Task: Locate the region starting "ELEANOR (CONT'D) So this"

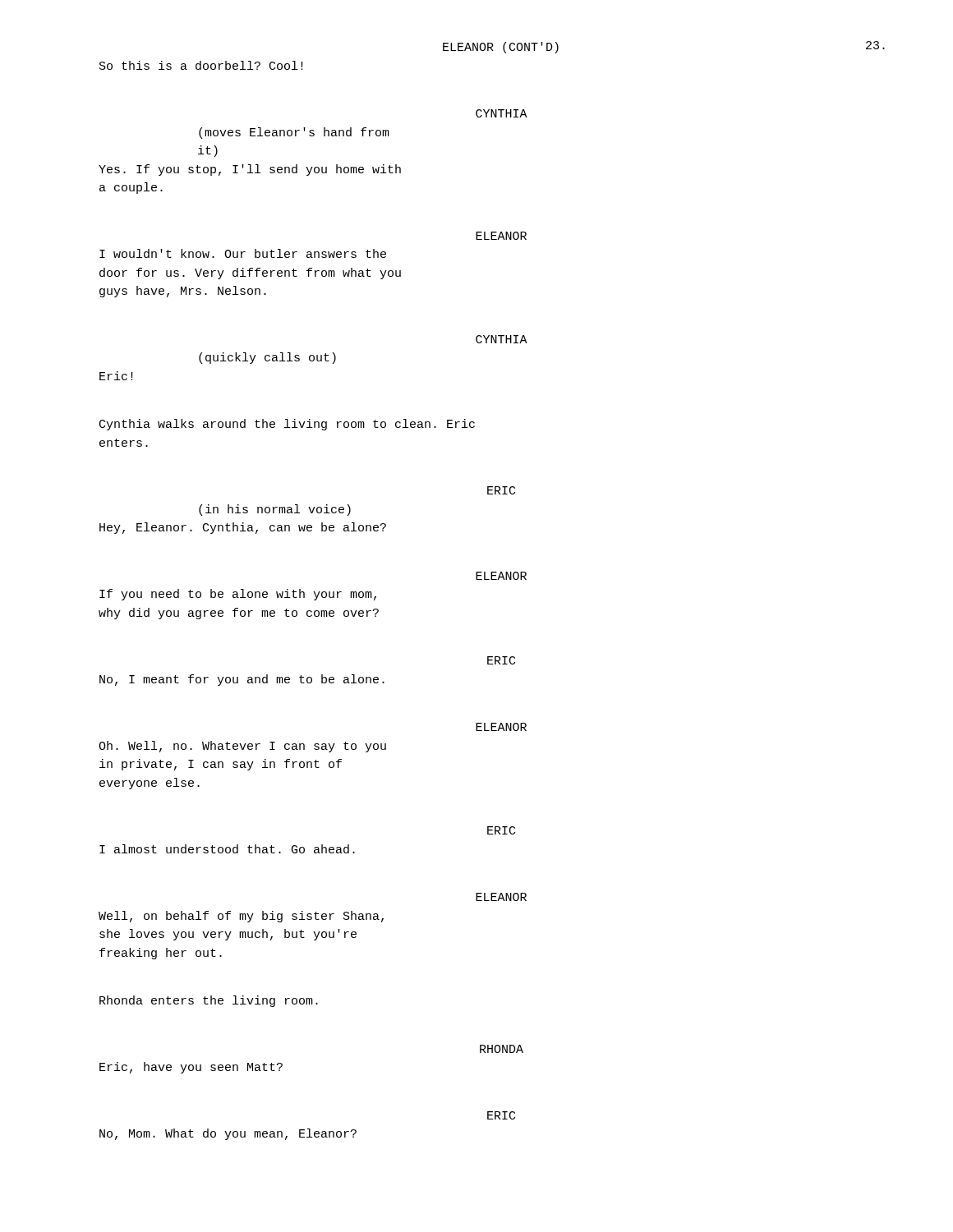Action: coord(435,58)
